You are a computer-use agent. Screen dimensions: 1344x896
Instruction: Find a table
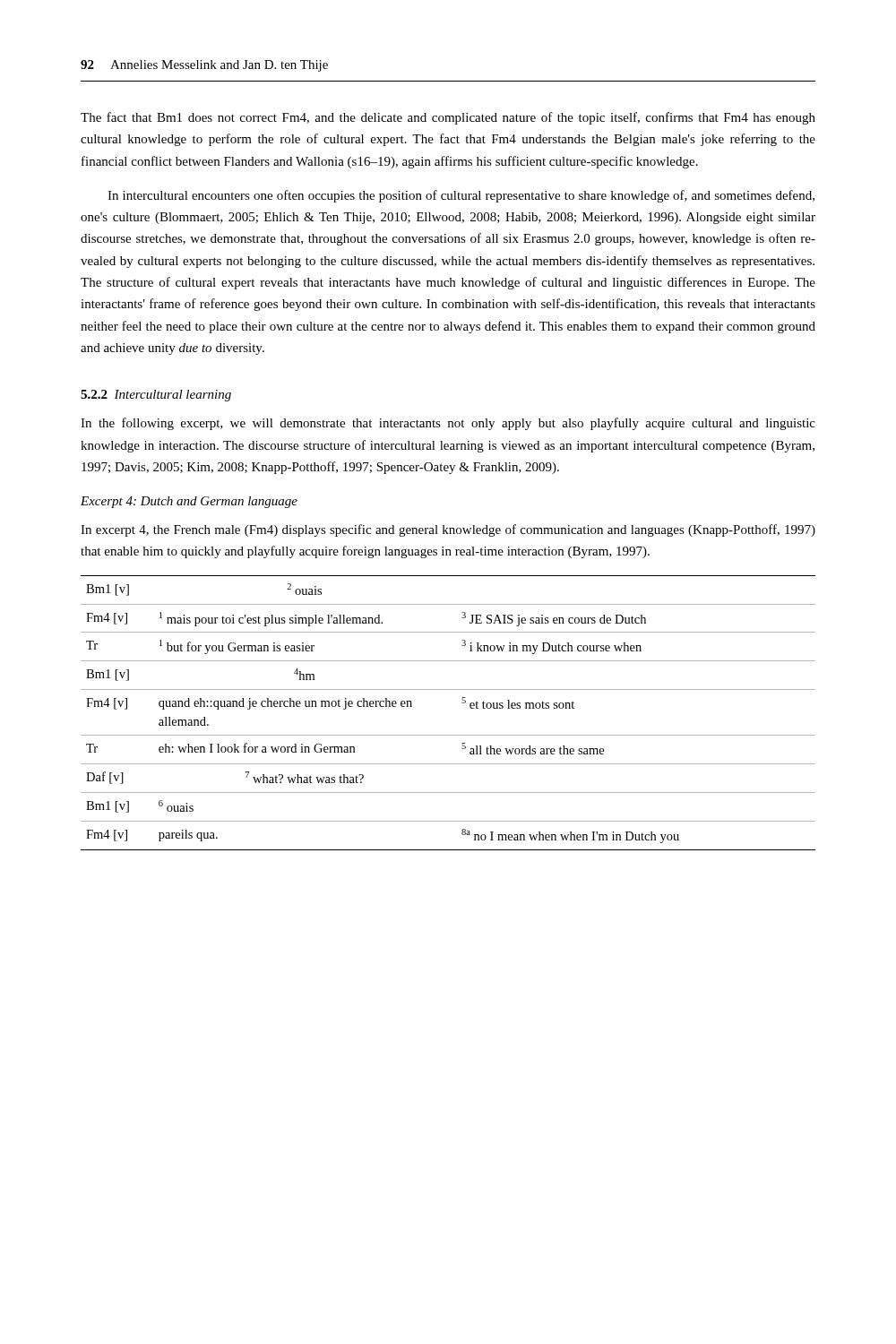click(448, 712)
